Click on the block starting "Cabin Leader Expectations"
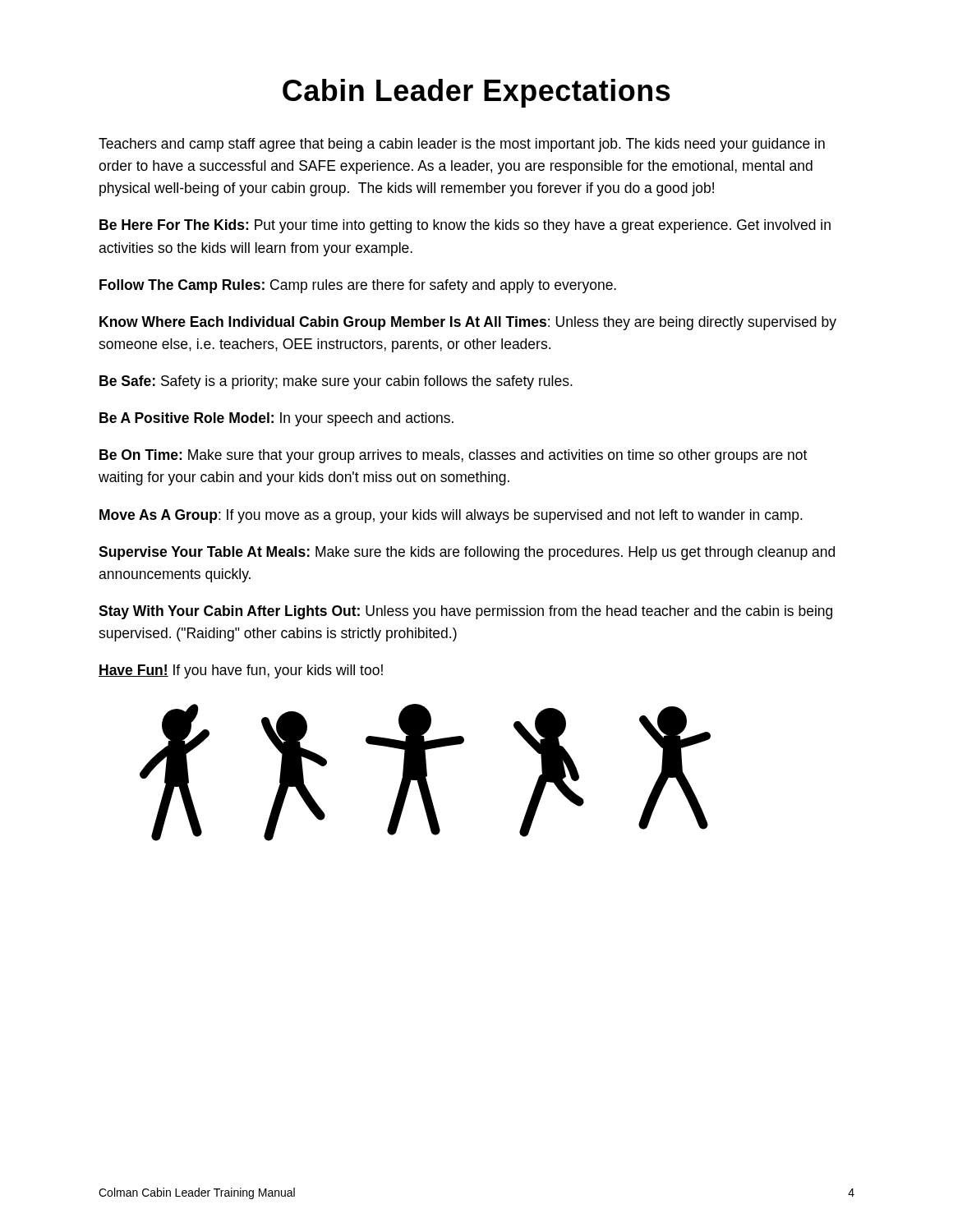 (x=476, y=91)
